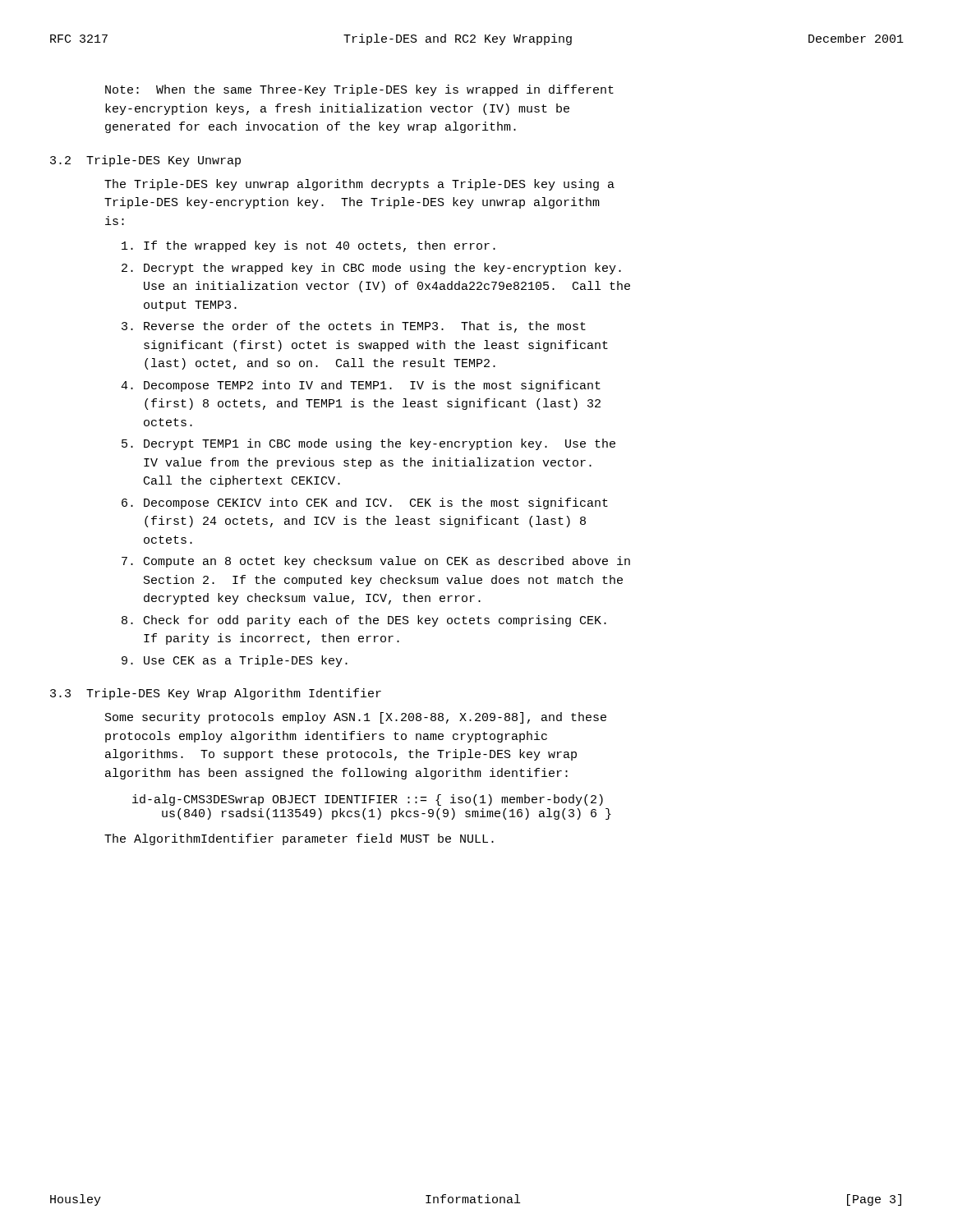The height and width of the screenshot is (1232, 953).
Task: Locate the text "3.2 Triple-DES Key Unwrap"
Action: click(x=145, y=161)
